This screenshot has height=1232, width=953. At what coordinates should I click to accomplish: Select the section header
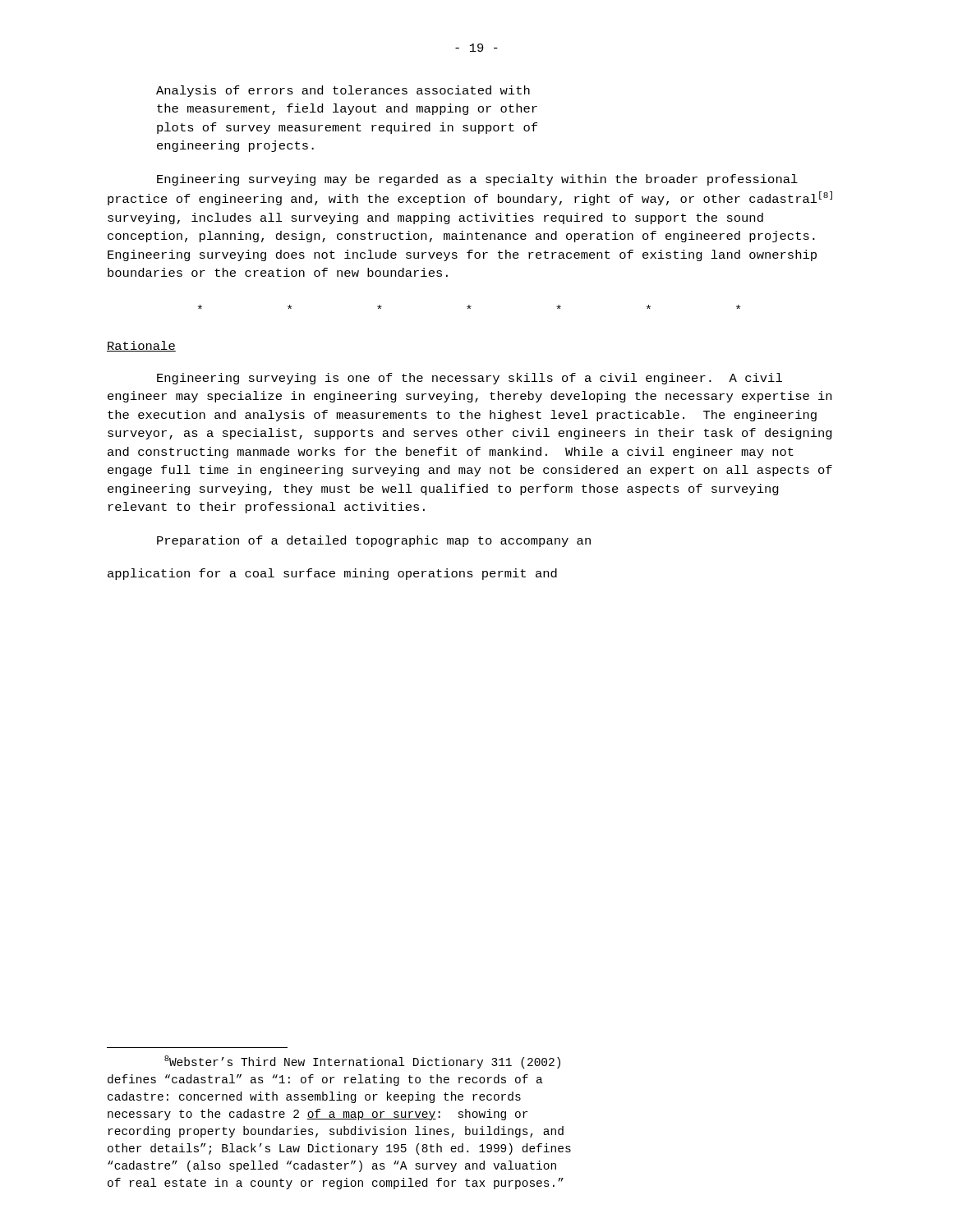pos(141,347)
